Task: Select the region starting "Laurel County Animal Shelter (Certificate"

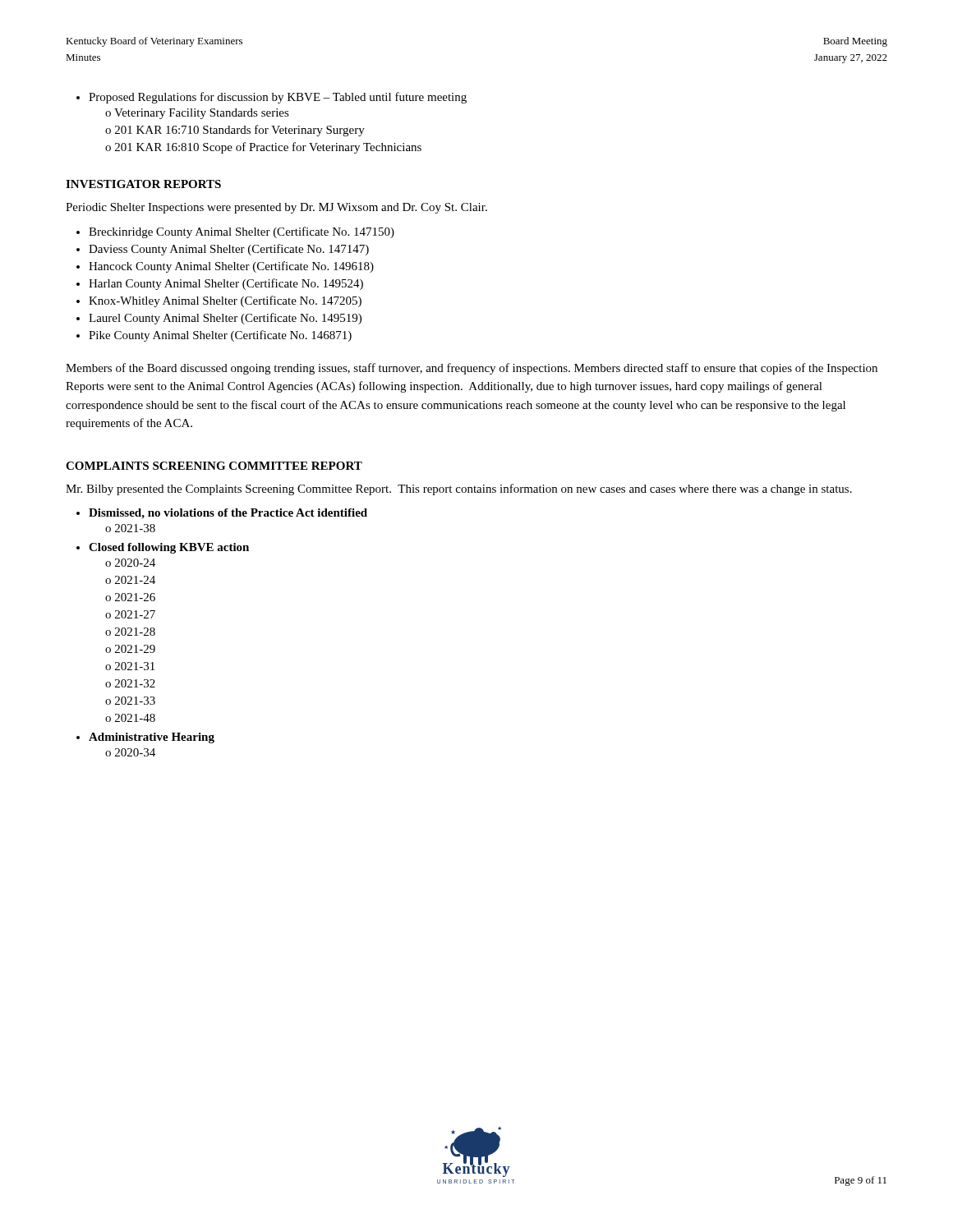Action: (x=225, y=319)
